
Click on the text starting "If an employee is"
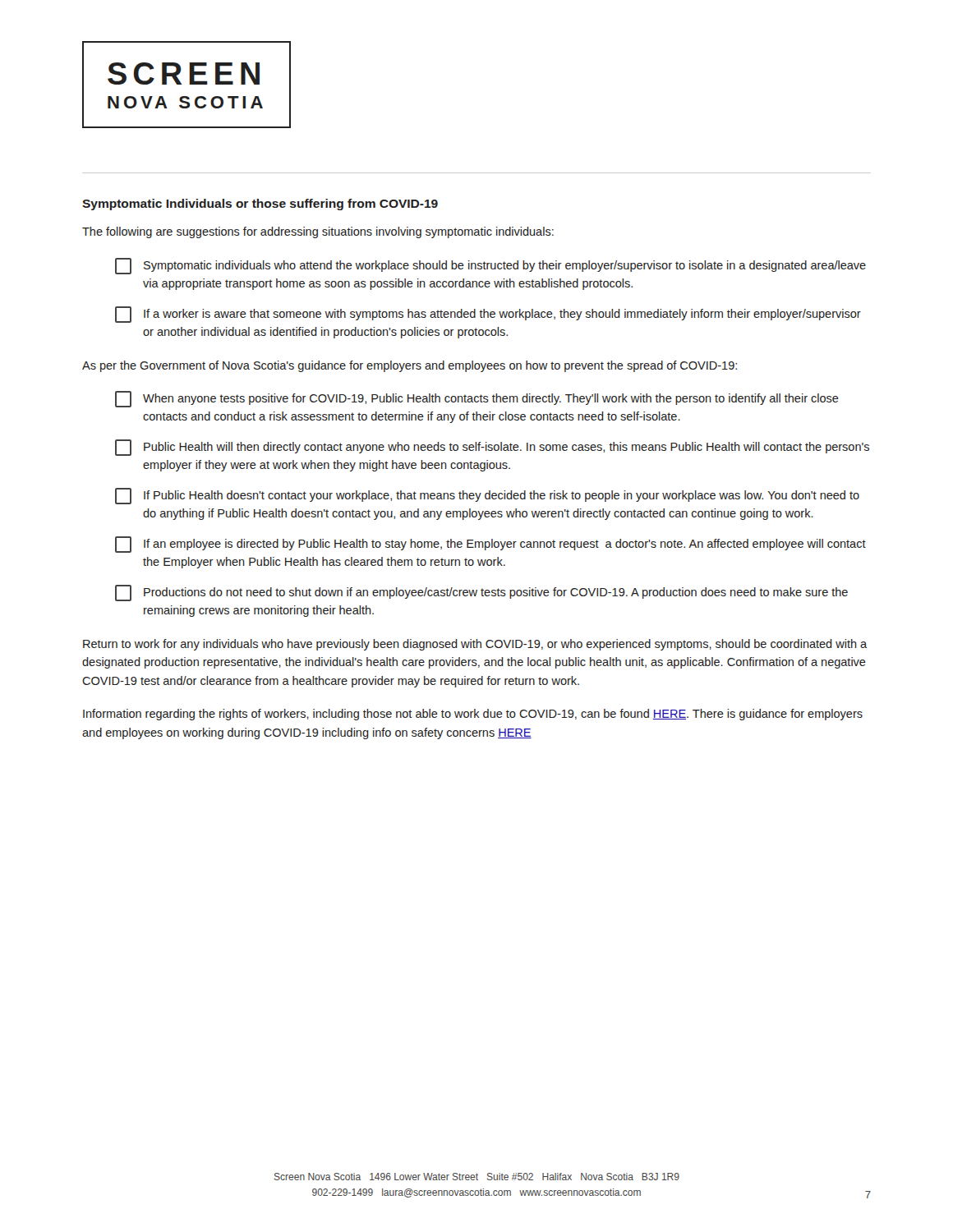click(x=493, y=553)
